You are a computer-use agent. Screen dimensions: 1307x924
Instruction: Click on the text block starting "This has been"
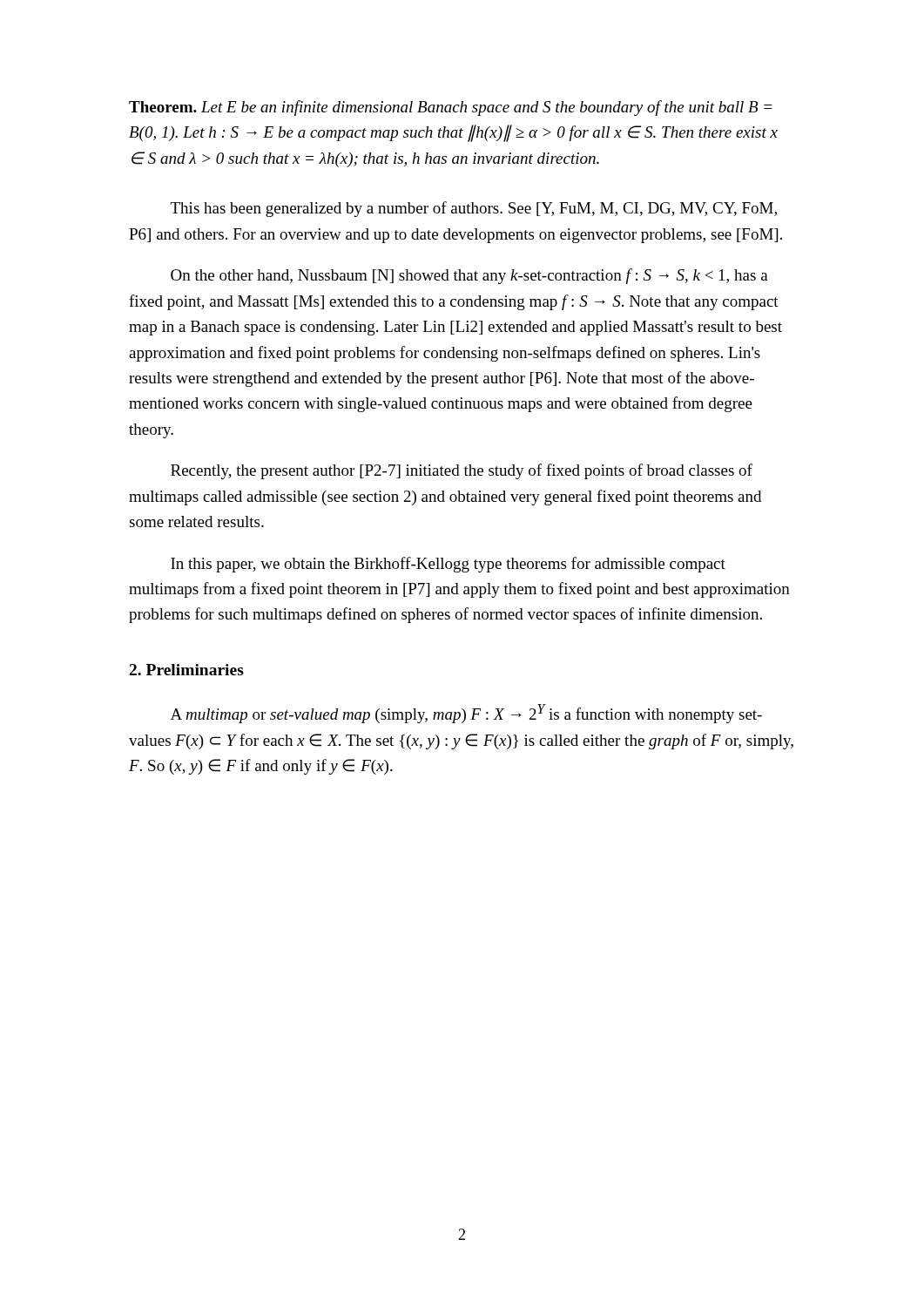456,221
